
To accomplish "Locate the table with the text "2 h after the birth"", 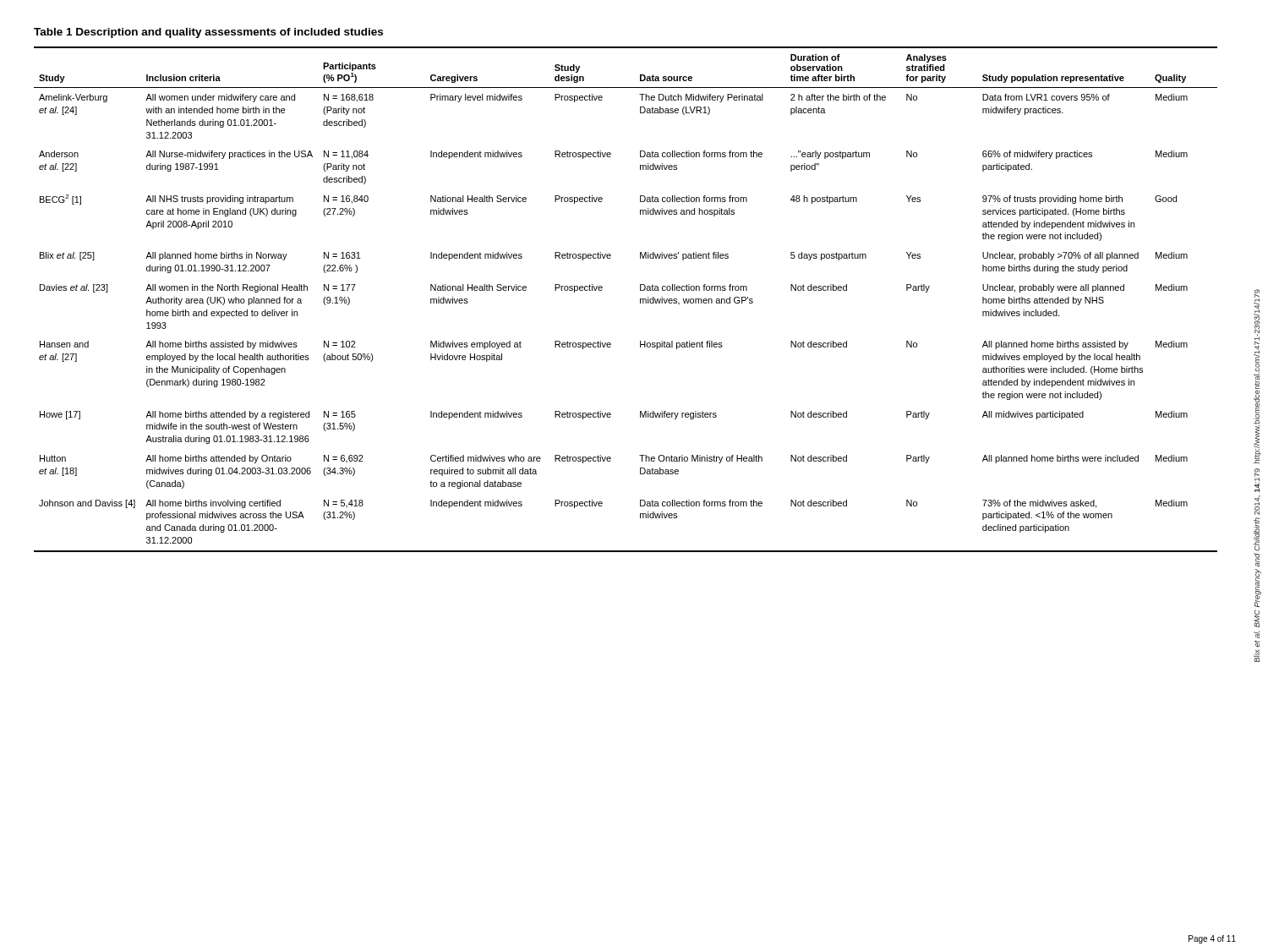I will (626, 299).
